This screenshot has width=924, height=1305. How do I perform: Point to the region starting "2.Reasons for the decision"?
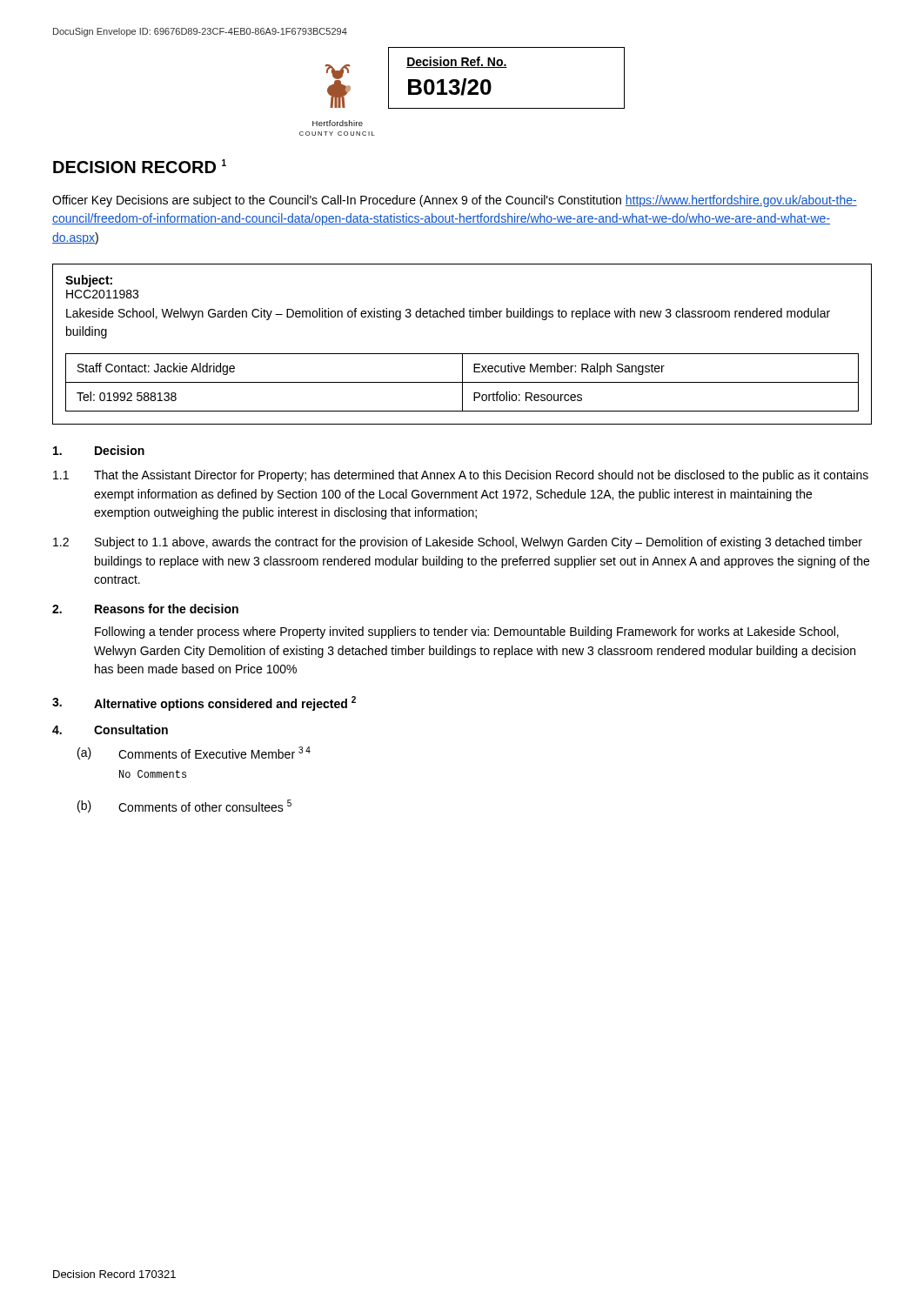tap(146, 609)
